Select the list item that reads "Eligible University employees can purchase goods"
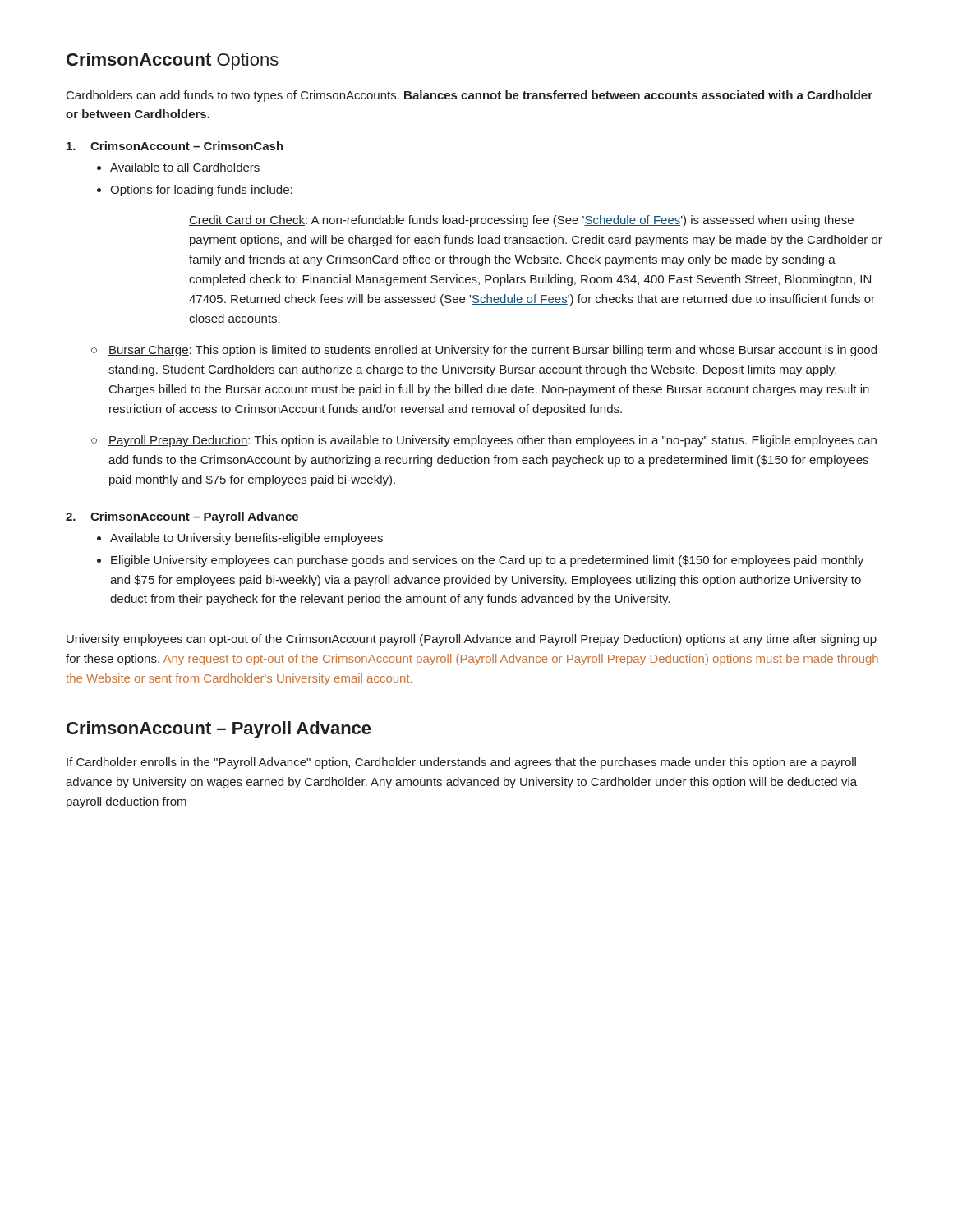 coord(499,579)
